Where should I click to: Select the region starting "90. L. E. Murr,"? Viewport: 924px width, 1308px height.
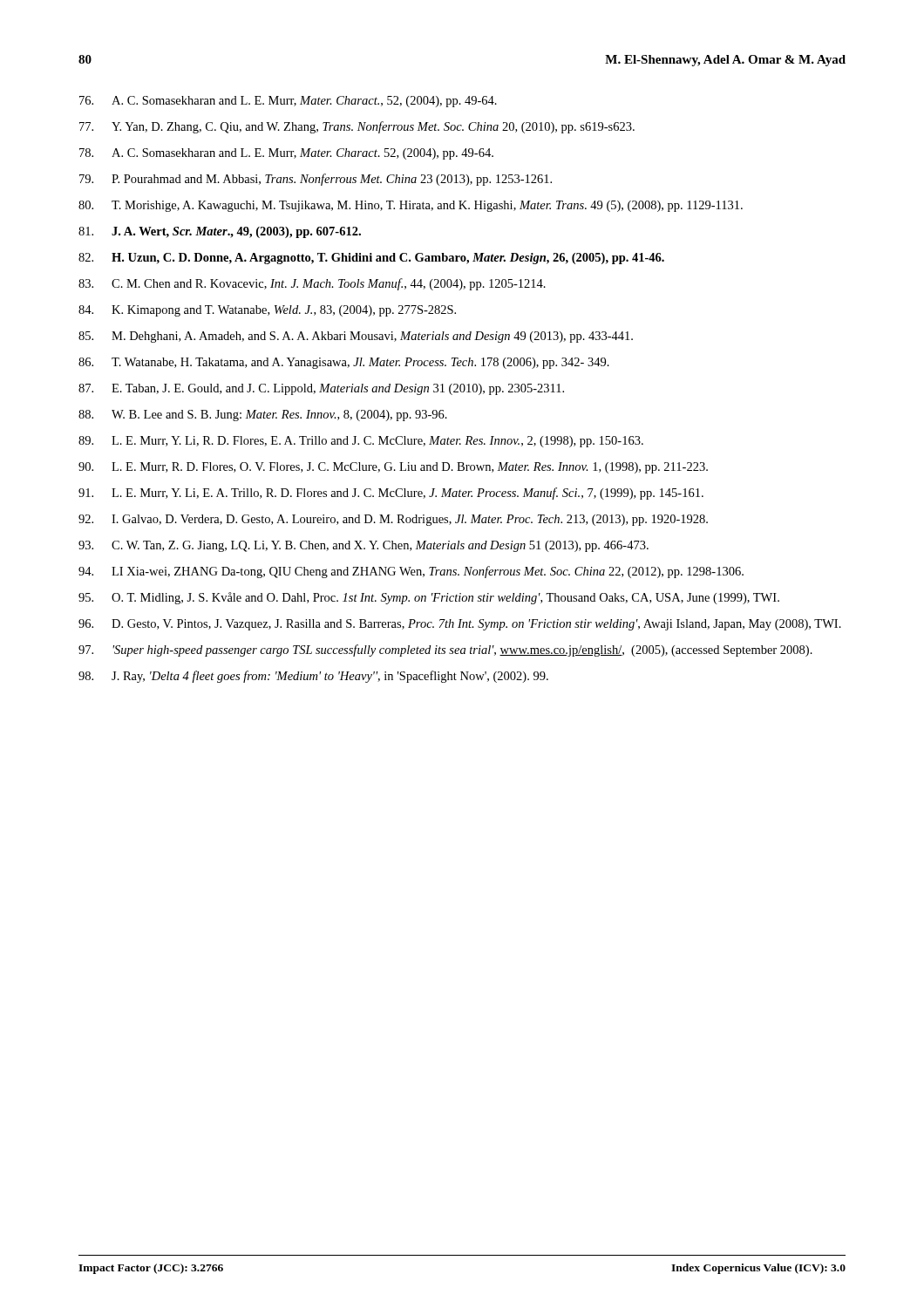point(462,467)
